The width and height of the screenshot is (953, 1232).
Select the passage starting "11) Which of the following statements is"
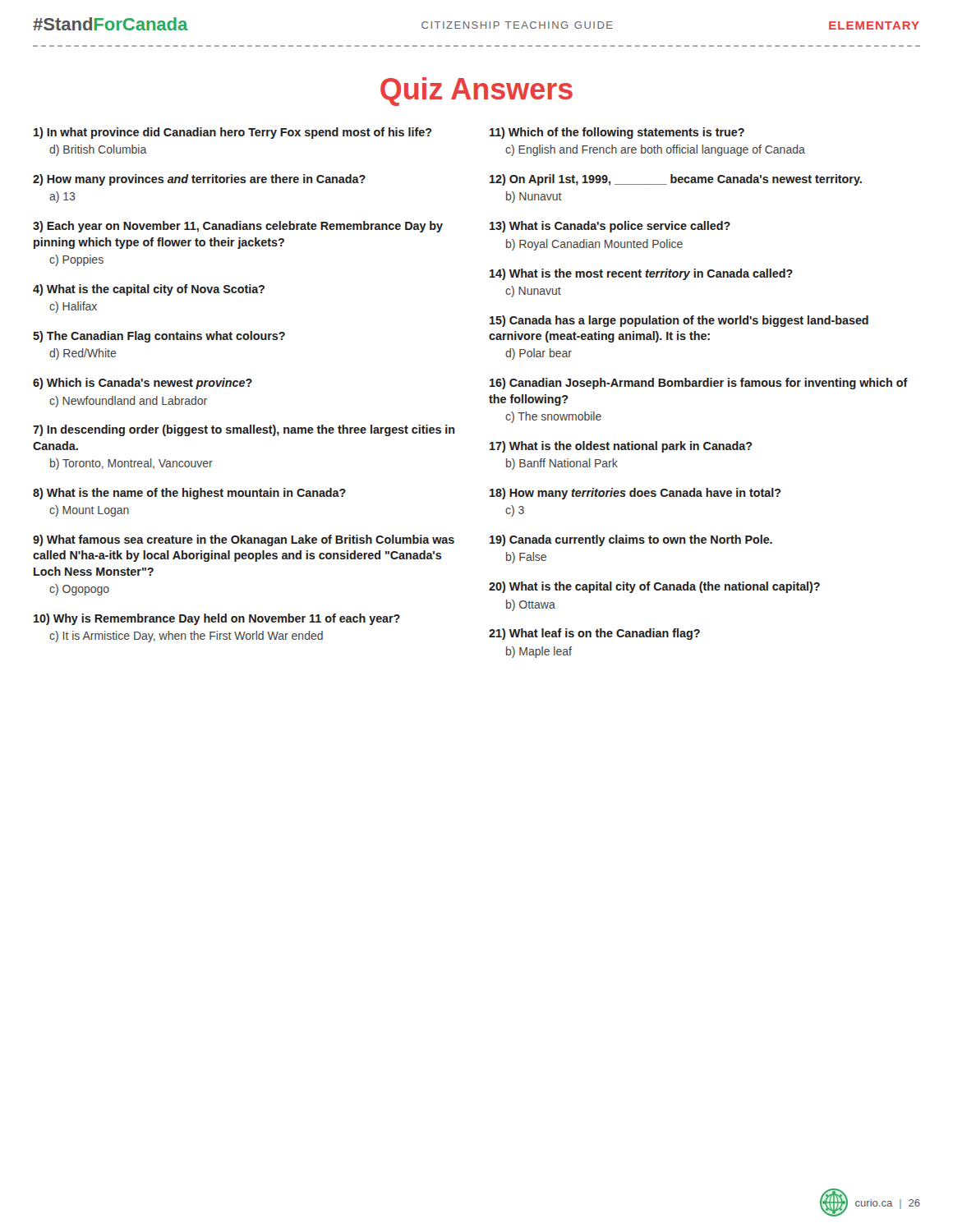(704, 141)
